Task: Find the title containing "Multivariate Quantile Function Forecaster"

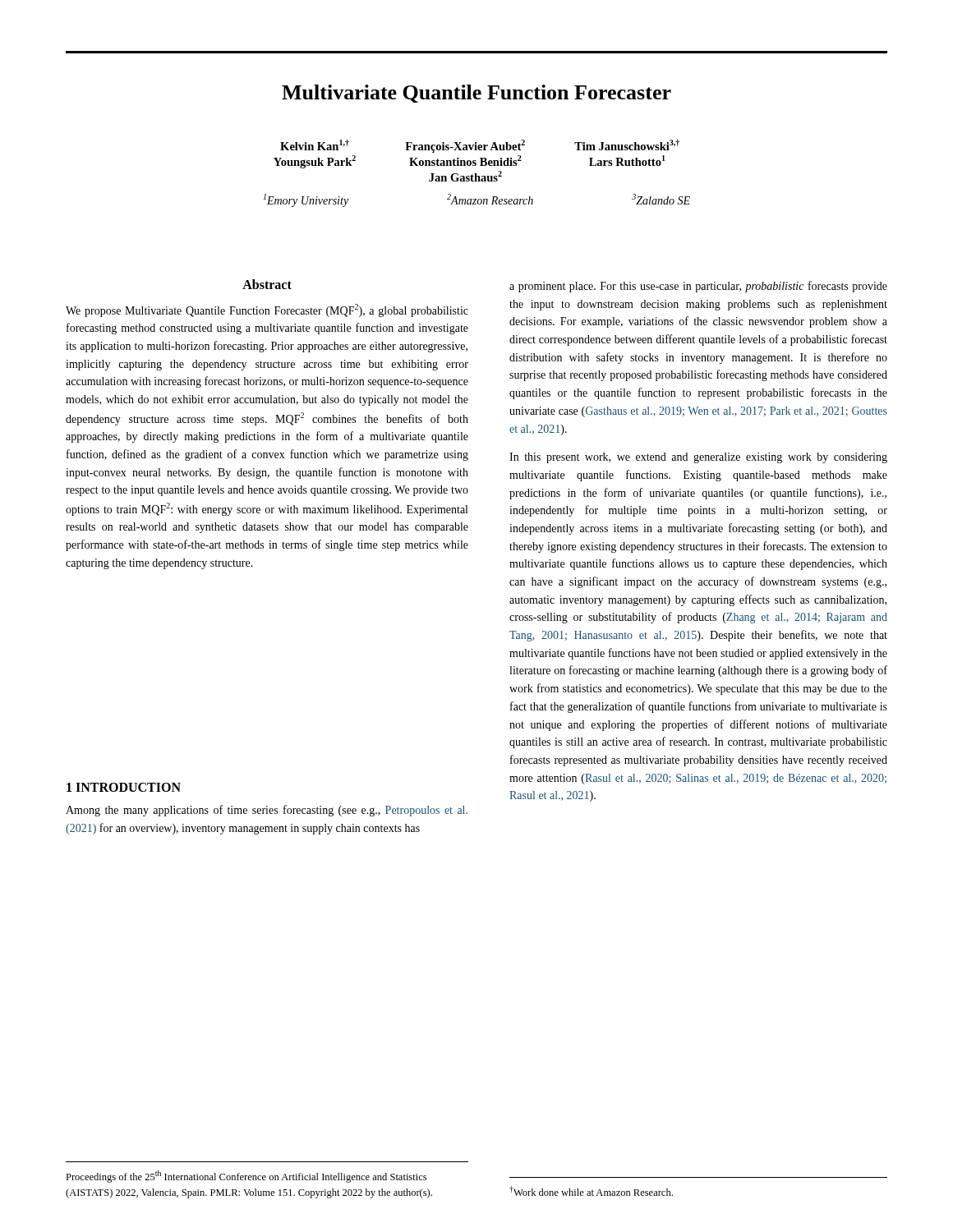Action: 476,90
